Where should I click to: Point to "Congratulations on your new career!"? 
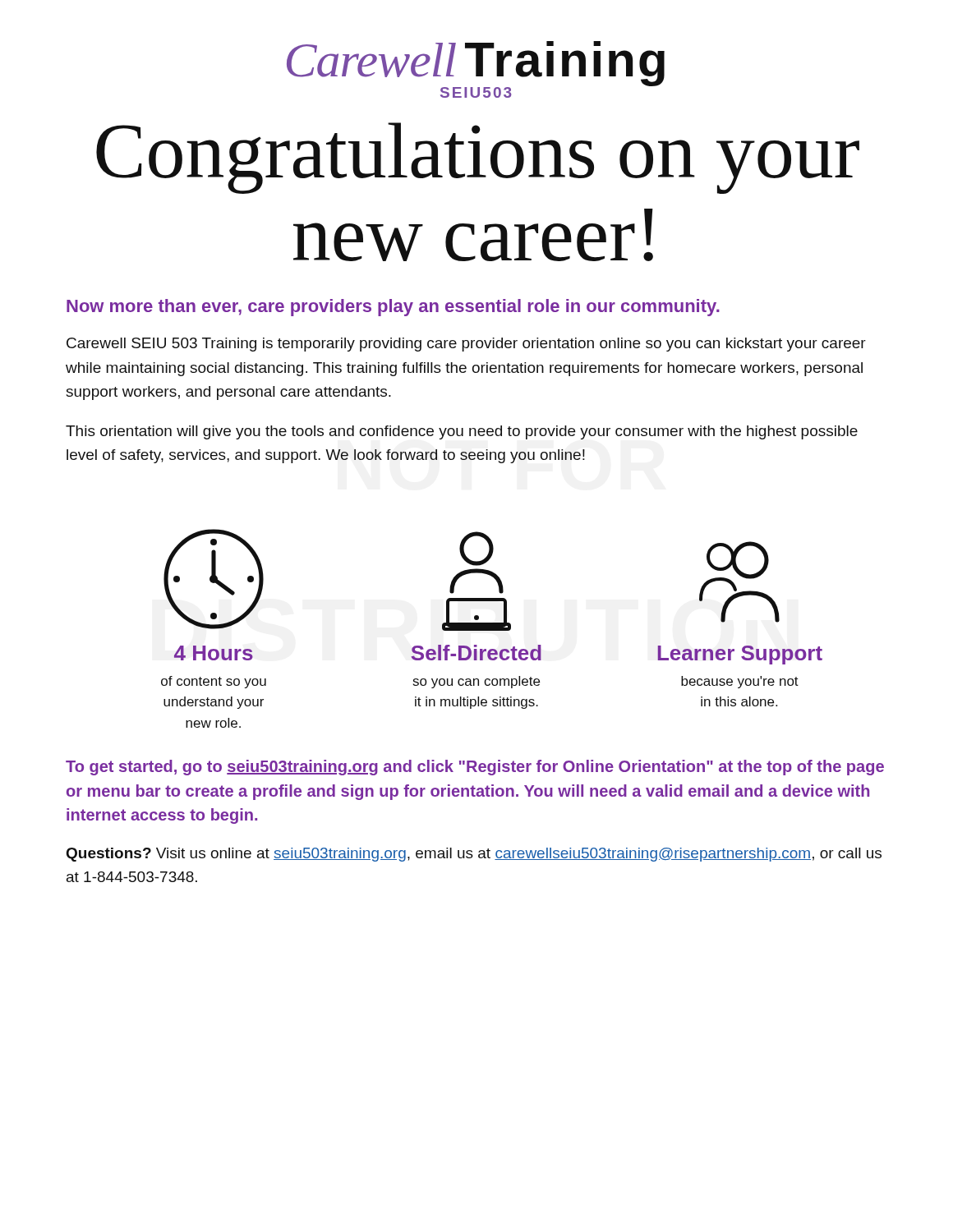coord(476,193)
